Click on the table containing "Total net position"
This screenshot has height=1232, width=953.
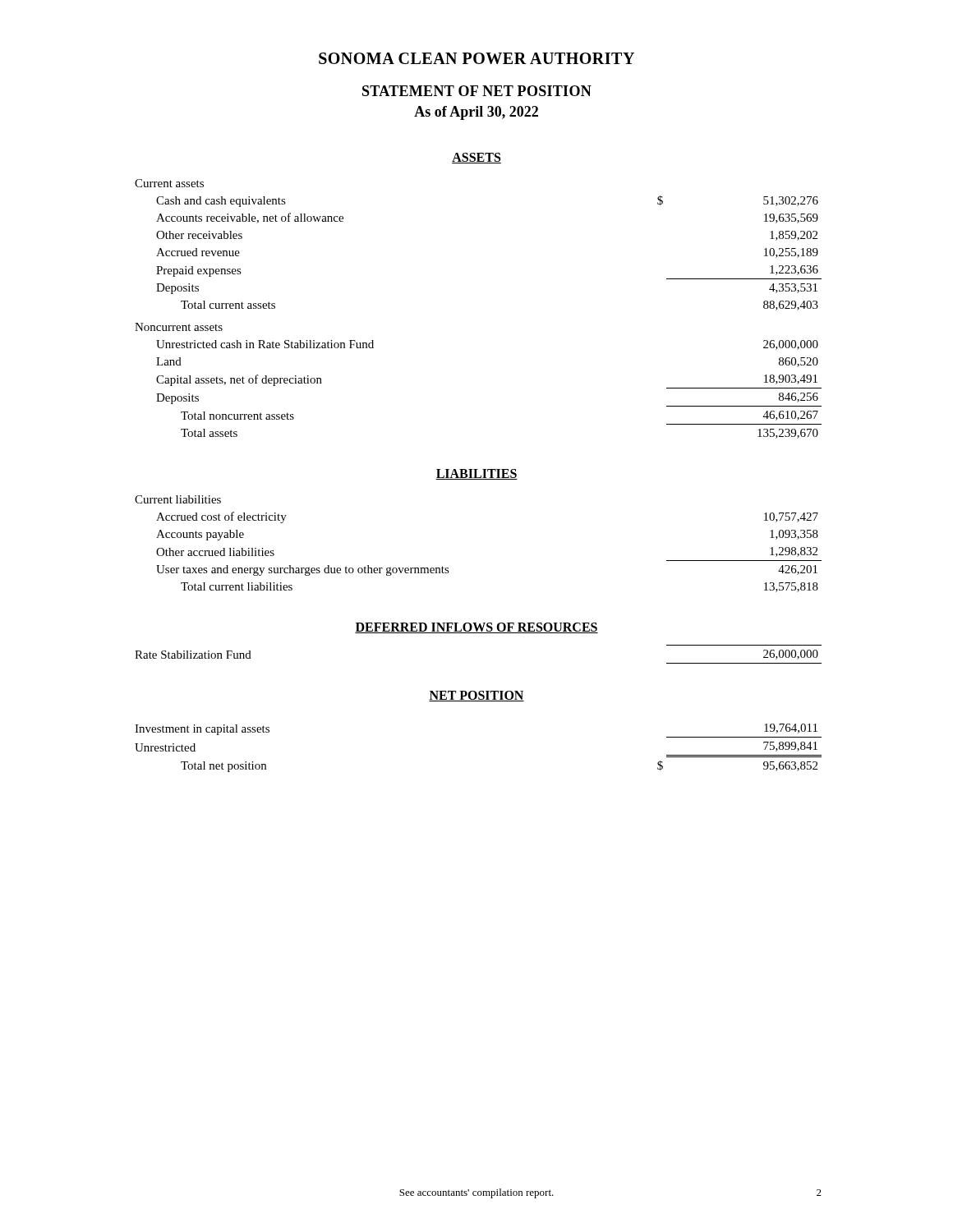[476, 744]
